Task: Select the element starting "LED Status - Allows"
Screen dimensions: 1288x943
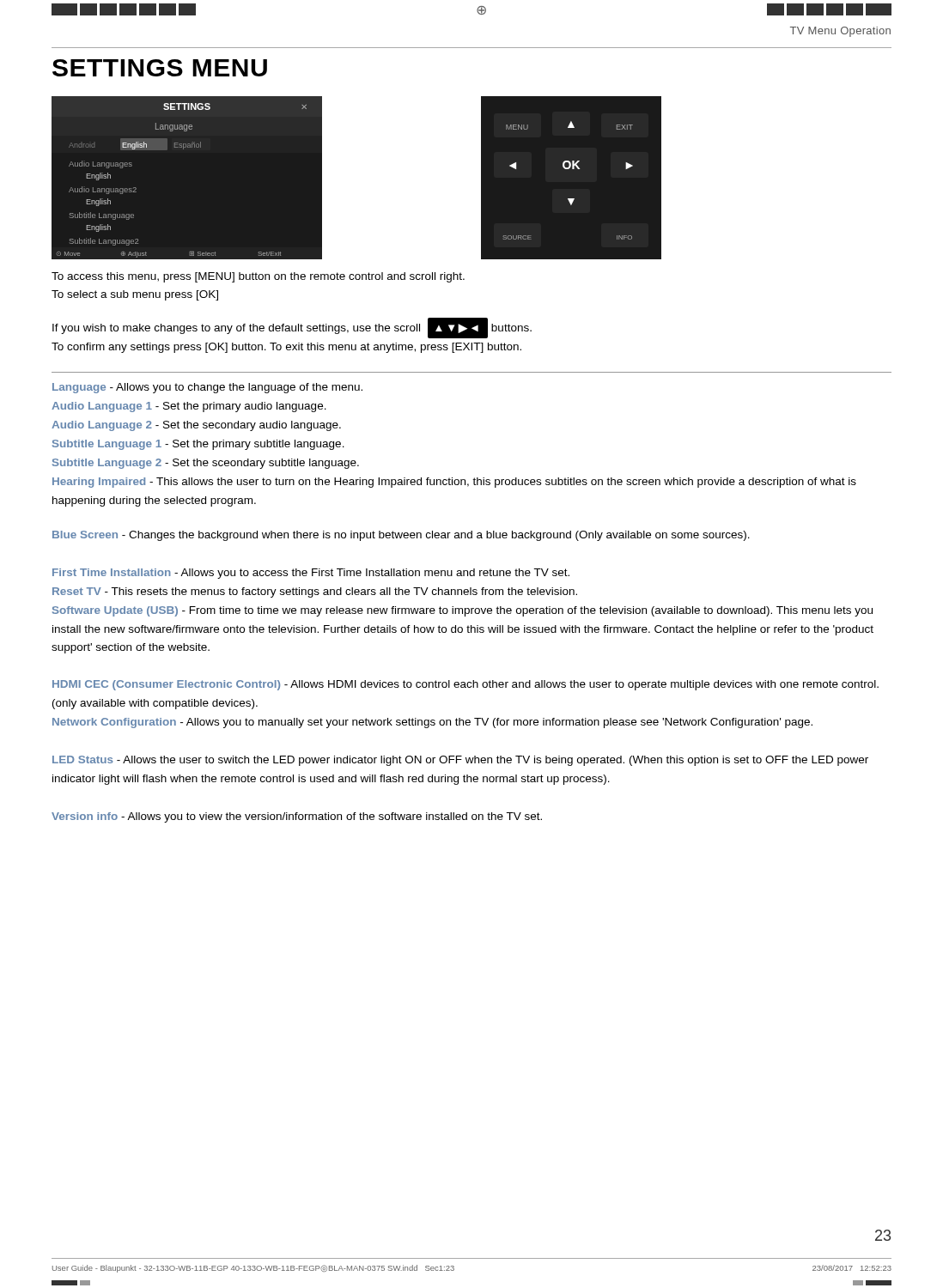Action: tap(460, 769)
